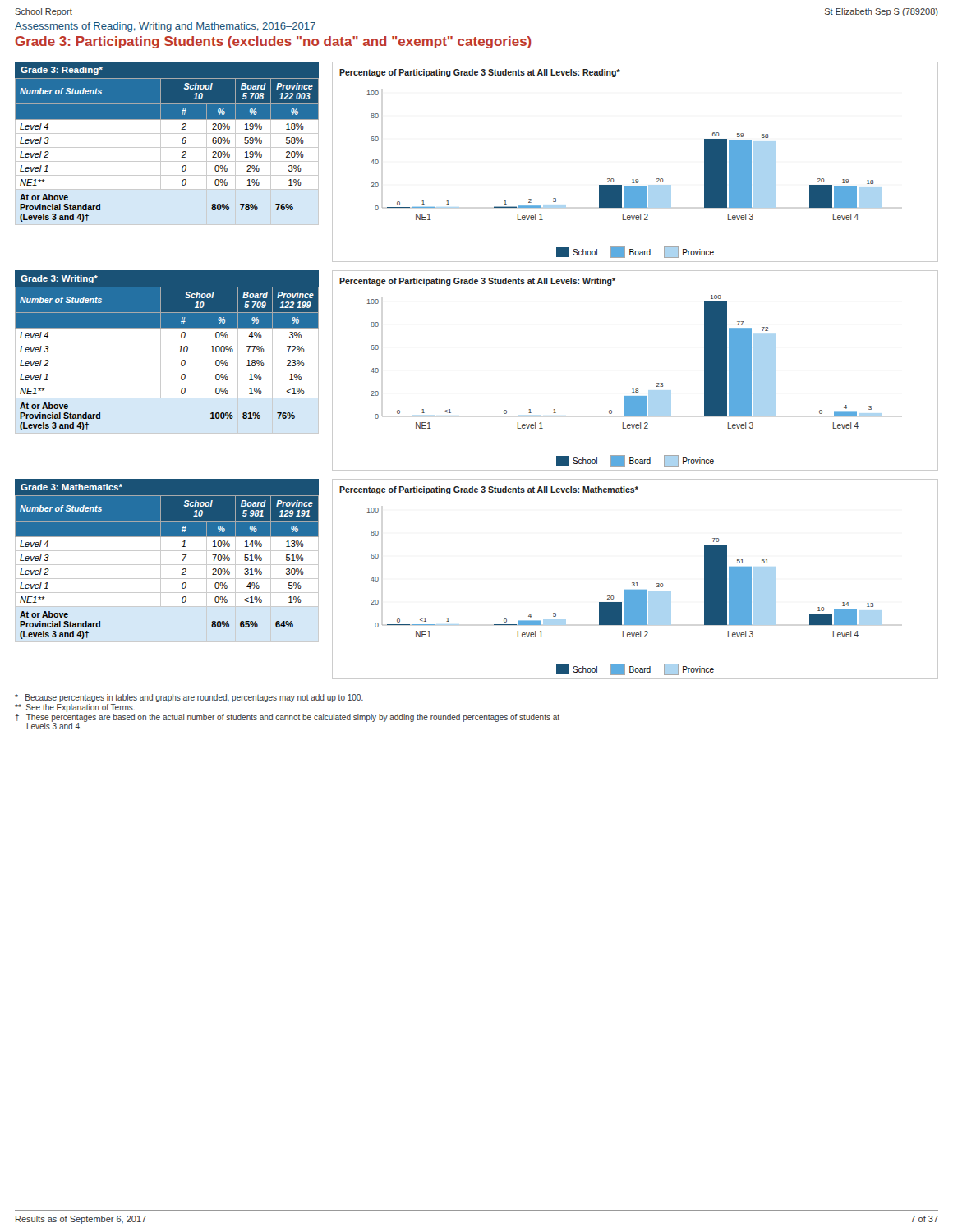Select the text starting "See the Explanation of"

pyautogui.click(x=476, y=708)
